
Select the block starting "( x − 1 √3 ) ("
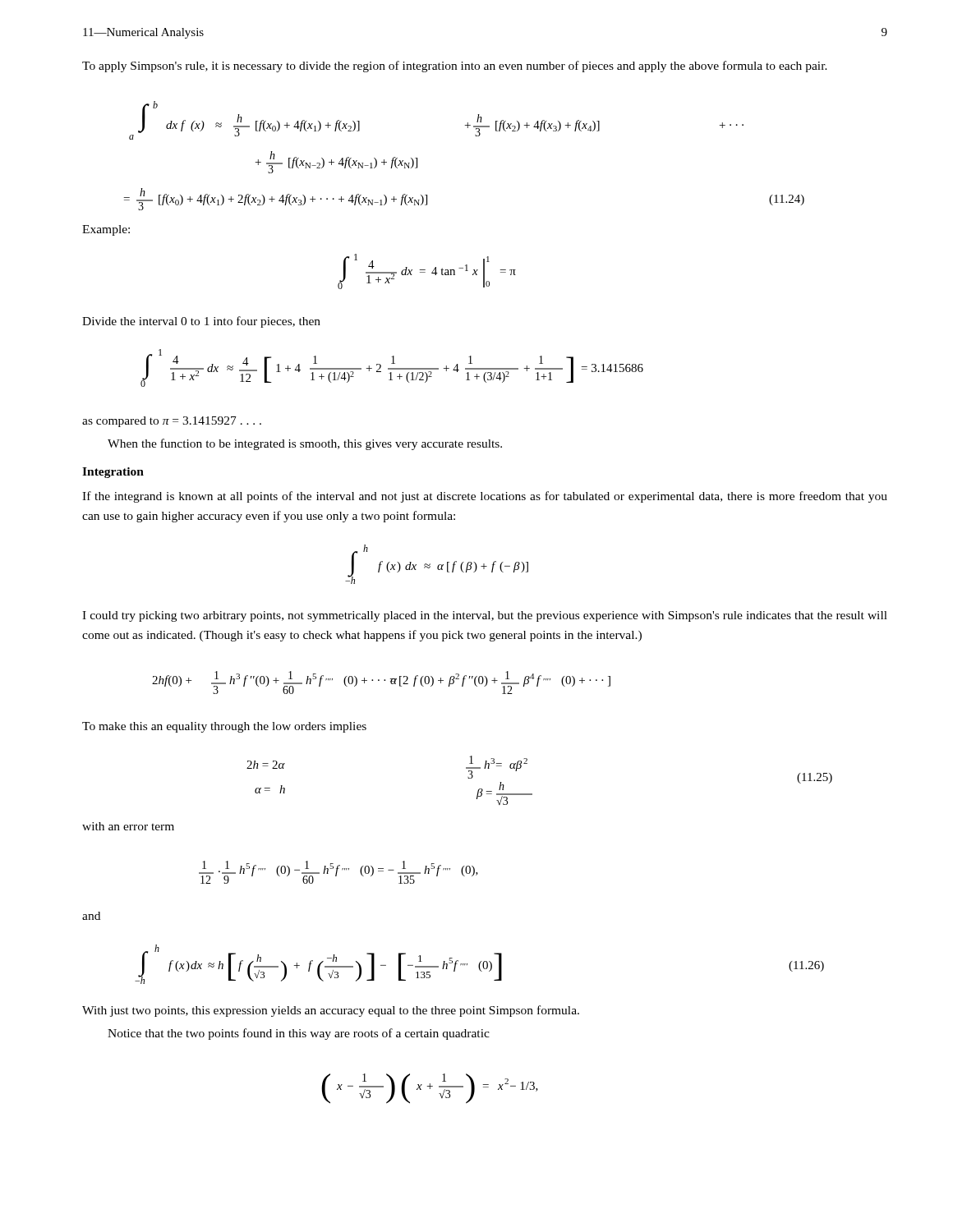(x=485, y=1082)
